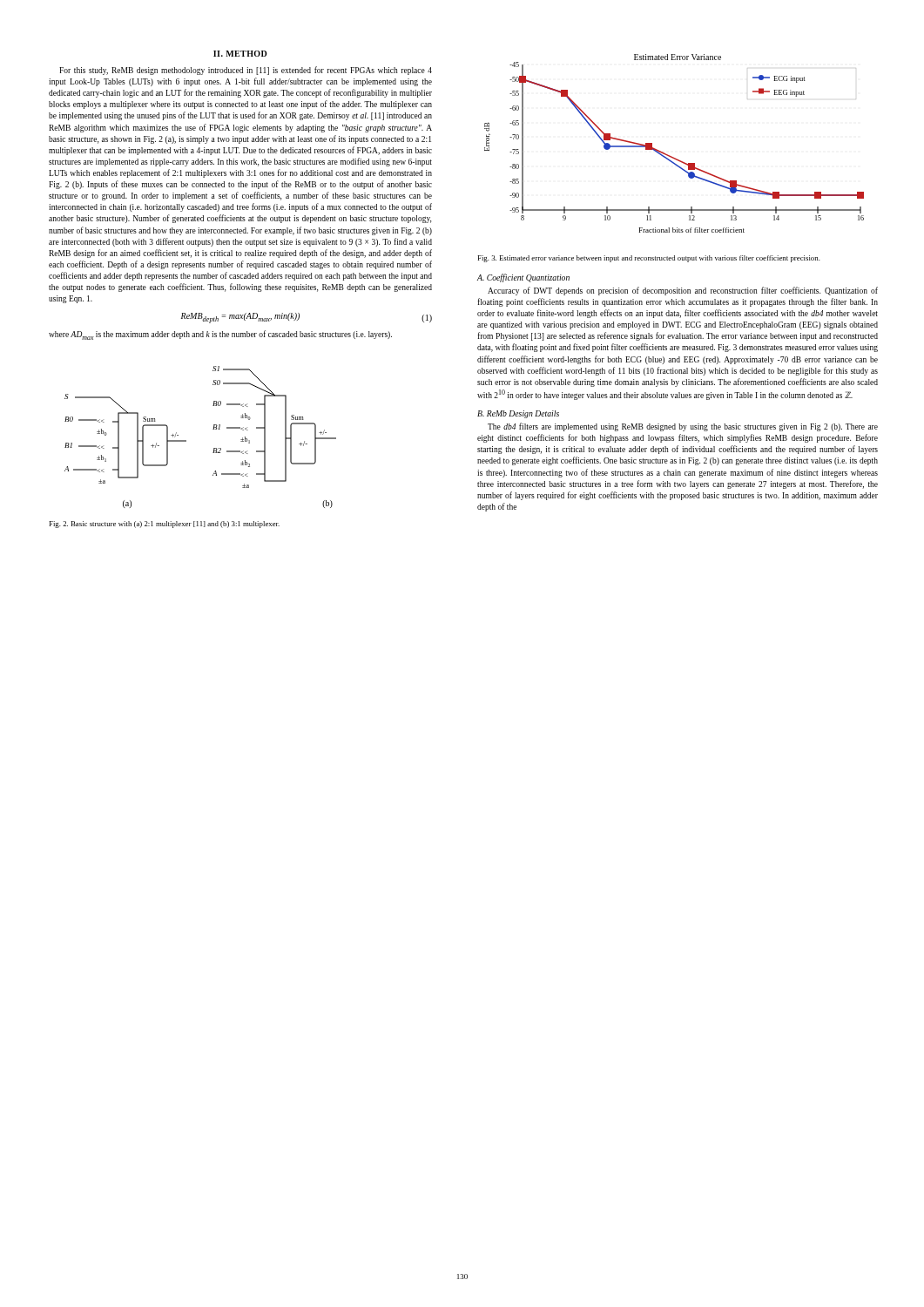Locate the element starting "ReMBdepth = max(ADmax, min(k)) (1)"
924x1307 pixels.
coord(306,317)
